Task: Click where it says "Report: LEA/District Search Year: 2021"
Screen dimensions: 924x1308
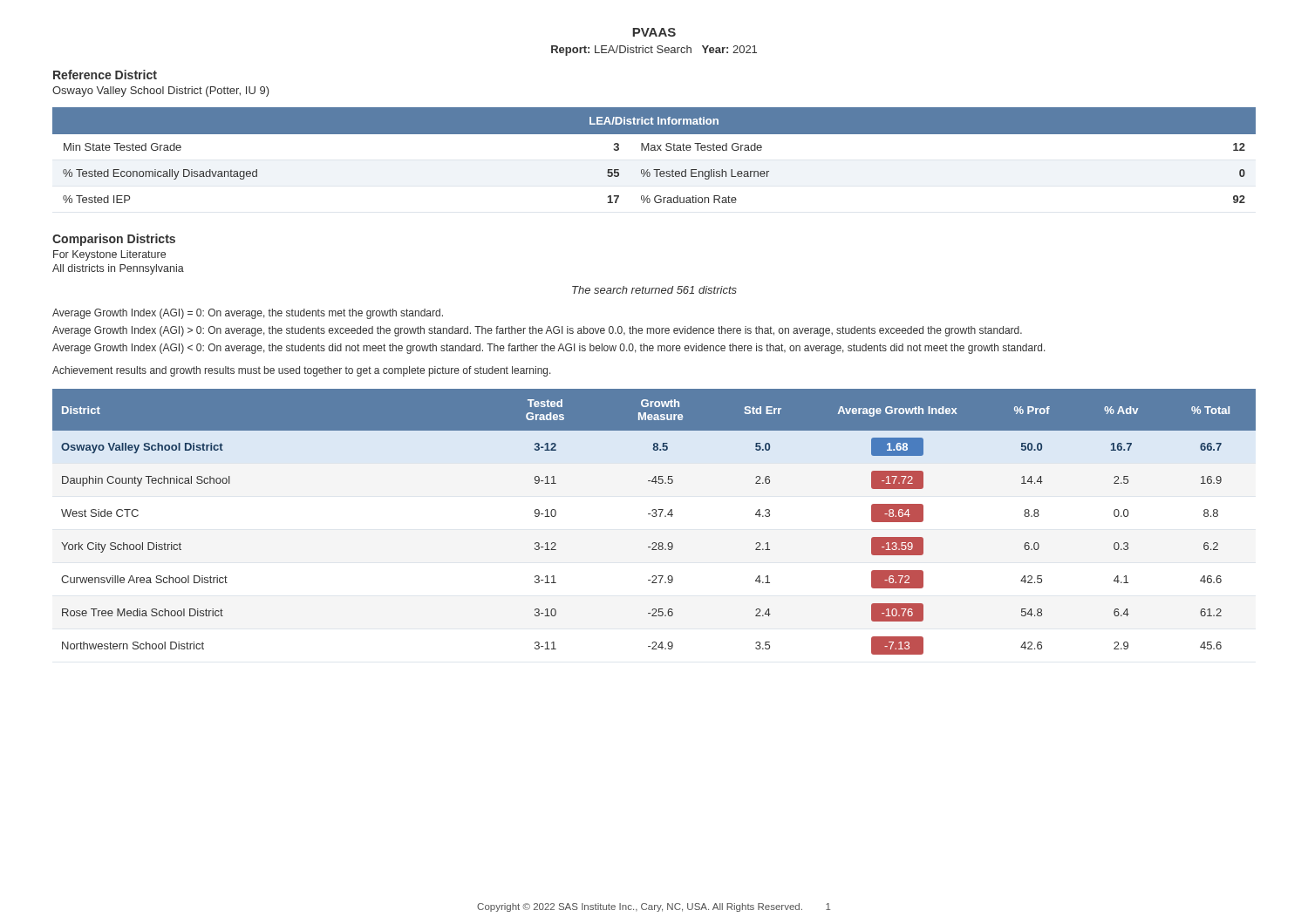Action: 654,49
